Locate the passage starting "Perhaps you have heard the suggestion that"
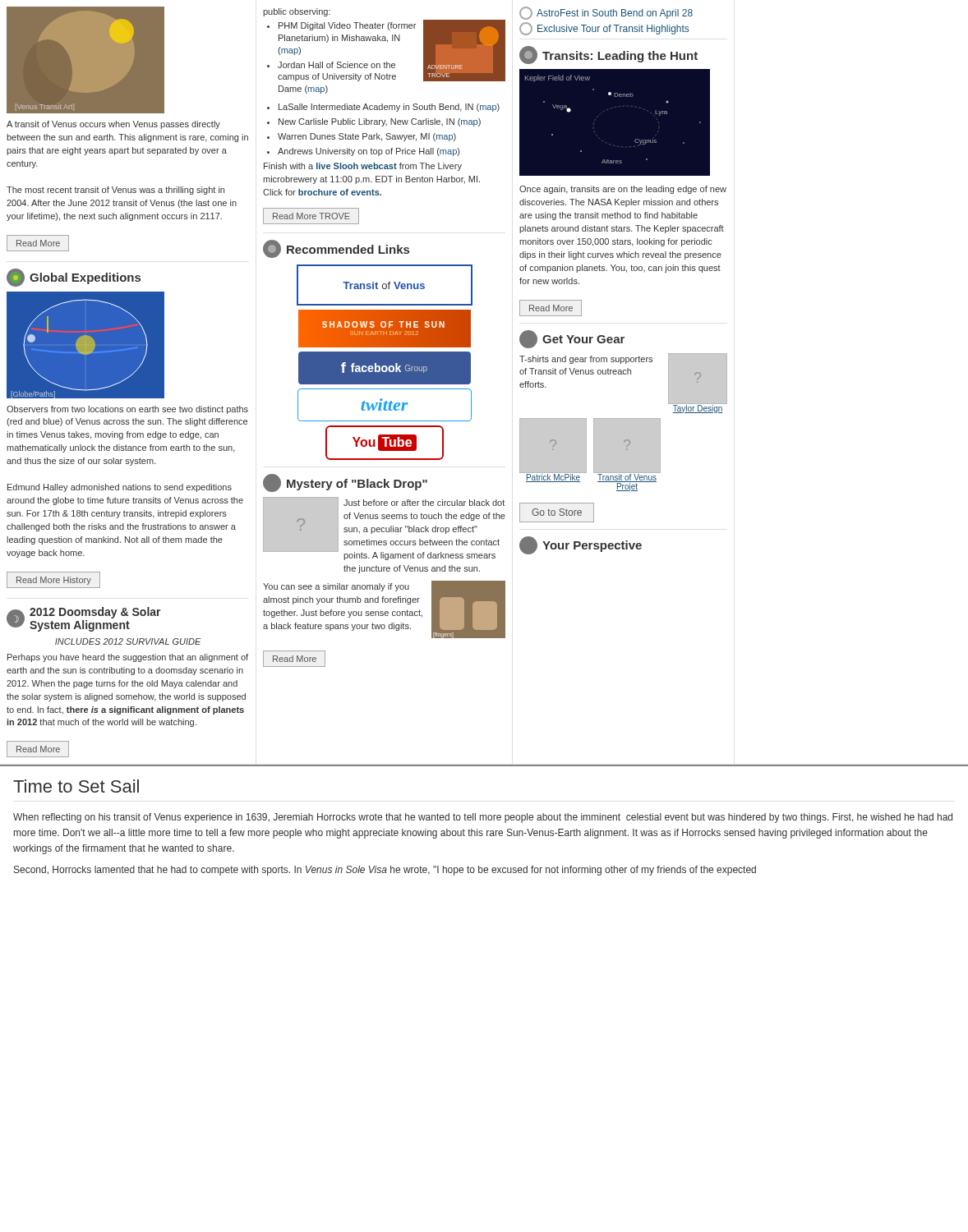 (127, 690)
